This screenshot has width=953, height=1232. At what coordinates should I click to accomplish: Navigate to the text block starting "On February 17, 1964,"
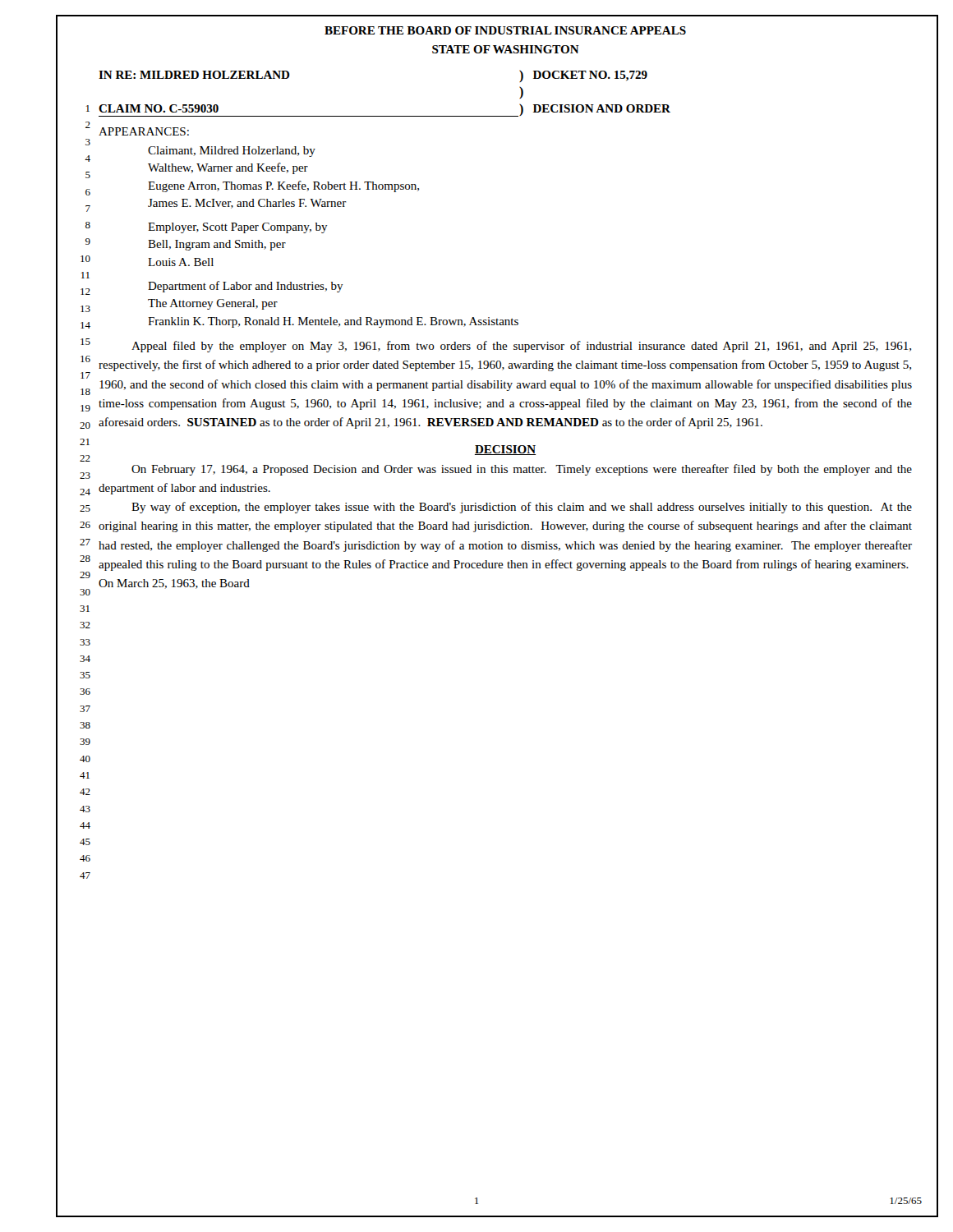pos(505,478)
